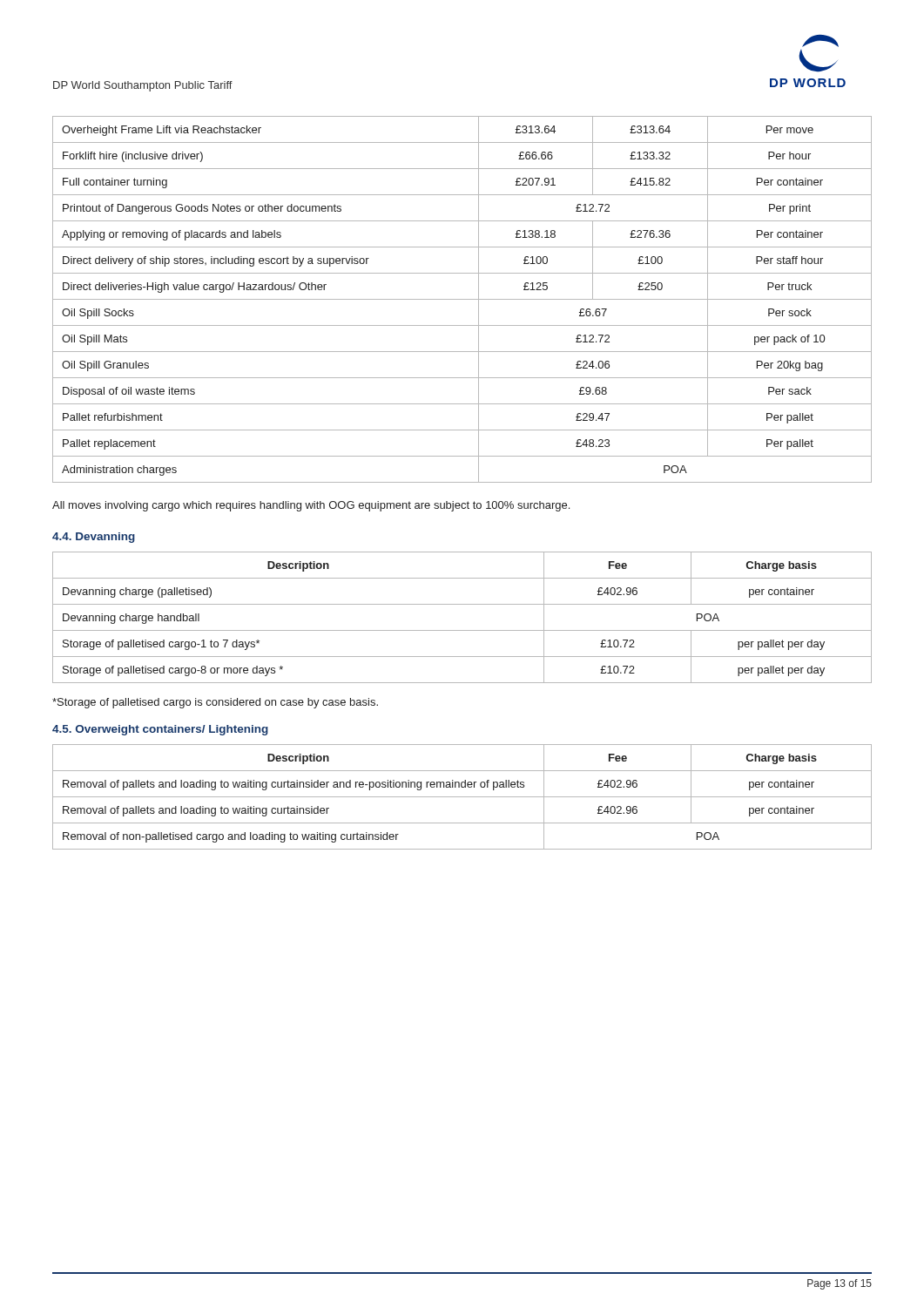The image size is (924, 1307).
Task: Click on the table containing "Applying or removing"
Action: 462,299
